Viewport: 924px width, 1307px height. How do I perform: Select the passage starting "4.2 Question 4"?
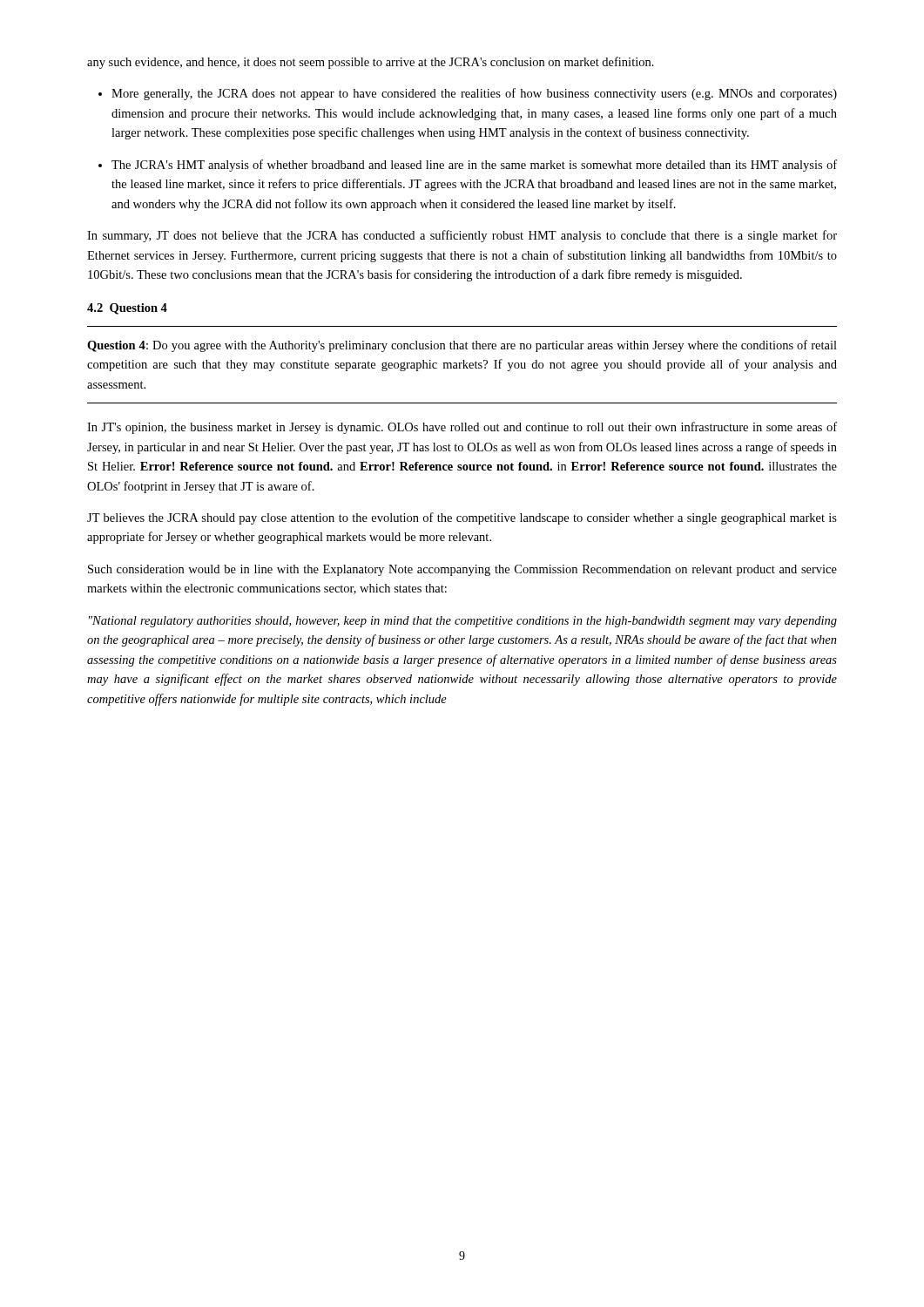(127, 307)
